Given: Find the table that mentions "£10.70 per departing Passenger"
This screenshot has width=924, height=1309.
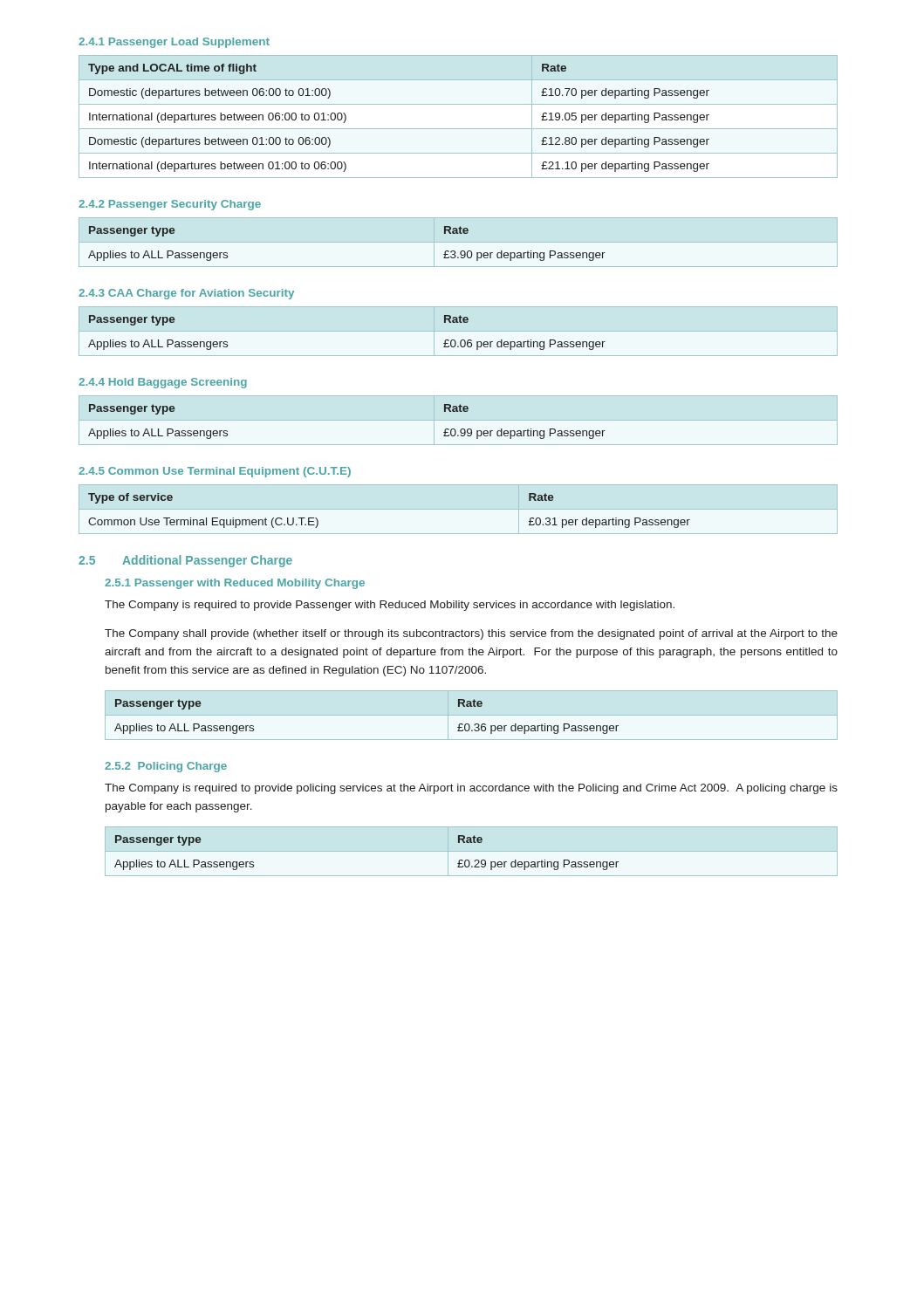Looking at the screenshot, I should 458,117.
